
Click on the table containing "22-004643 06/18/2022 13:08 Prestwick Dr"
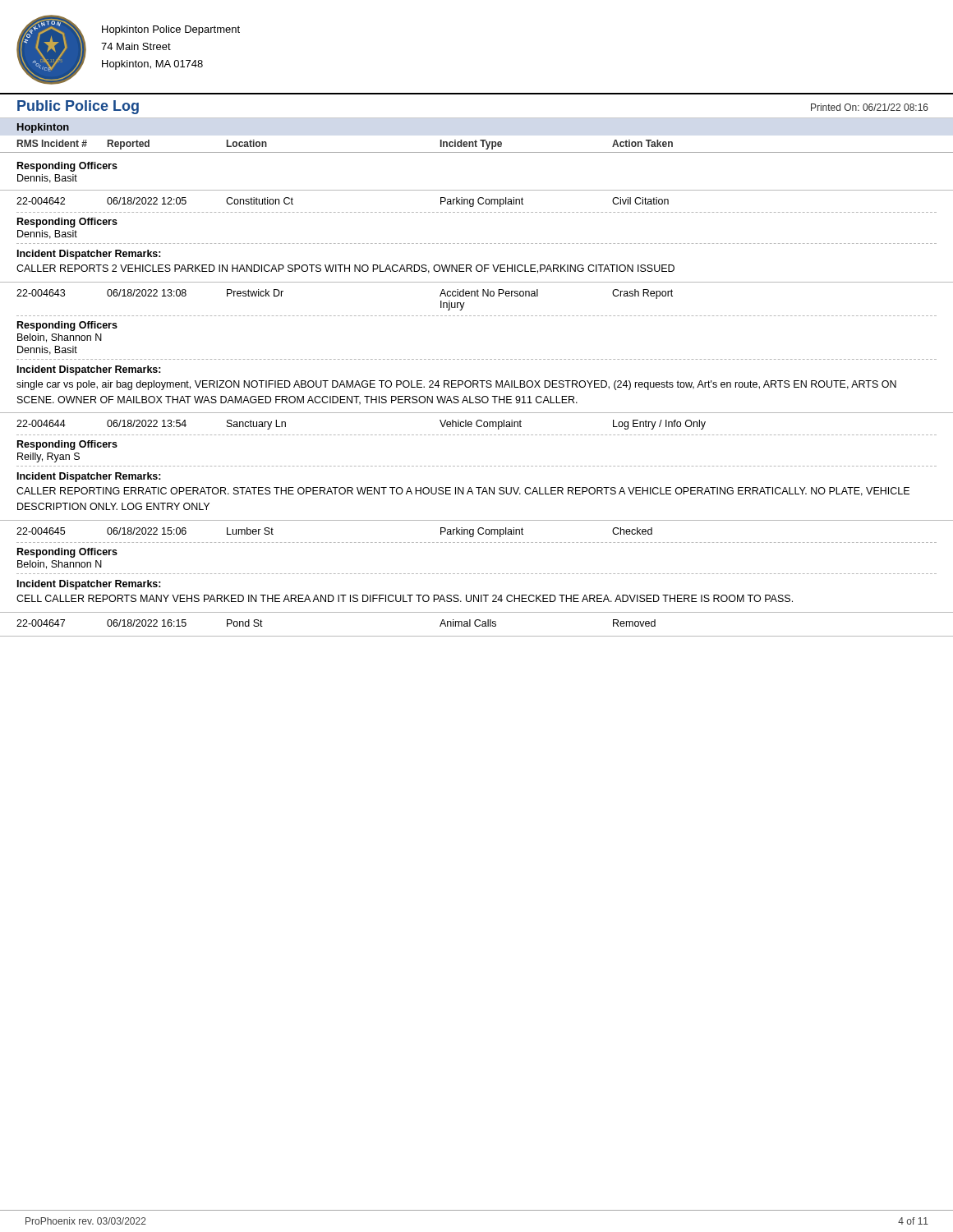coord(476,348)
